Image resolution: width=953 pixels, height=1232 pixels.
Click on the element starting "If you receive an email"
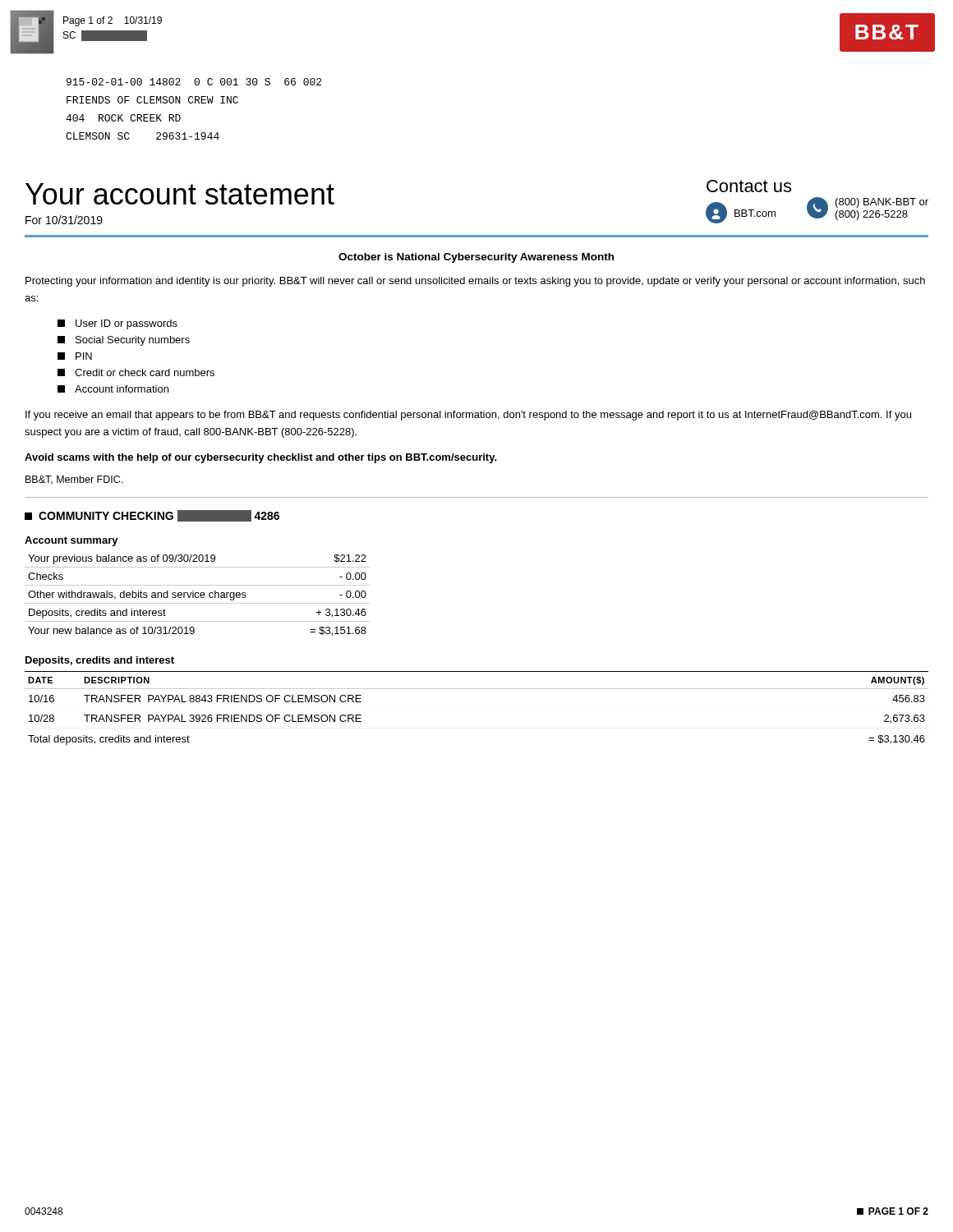[x=468, y=423]
